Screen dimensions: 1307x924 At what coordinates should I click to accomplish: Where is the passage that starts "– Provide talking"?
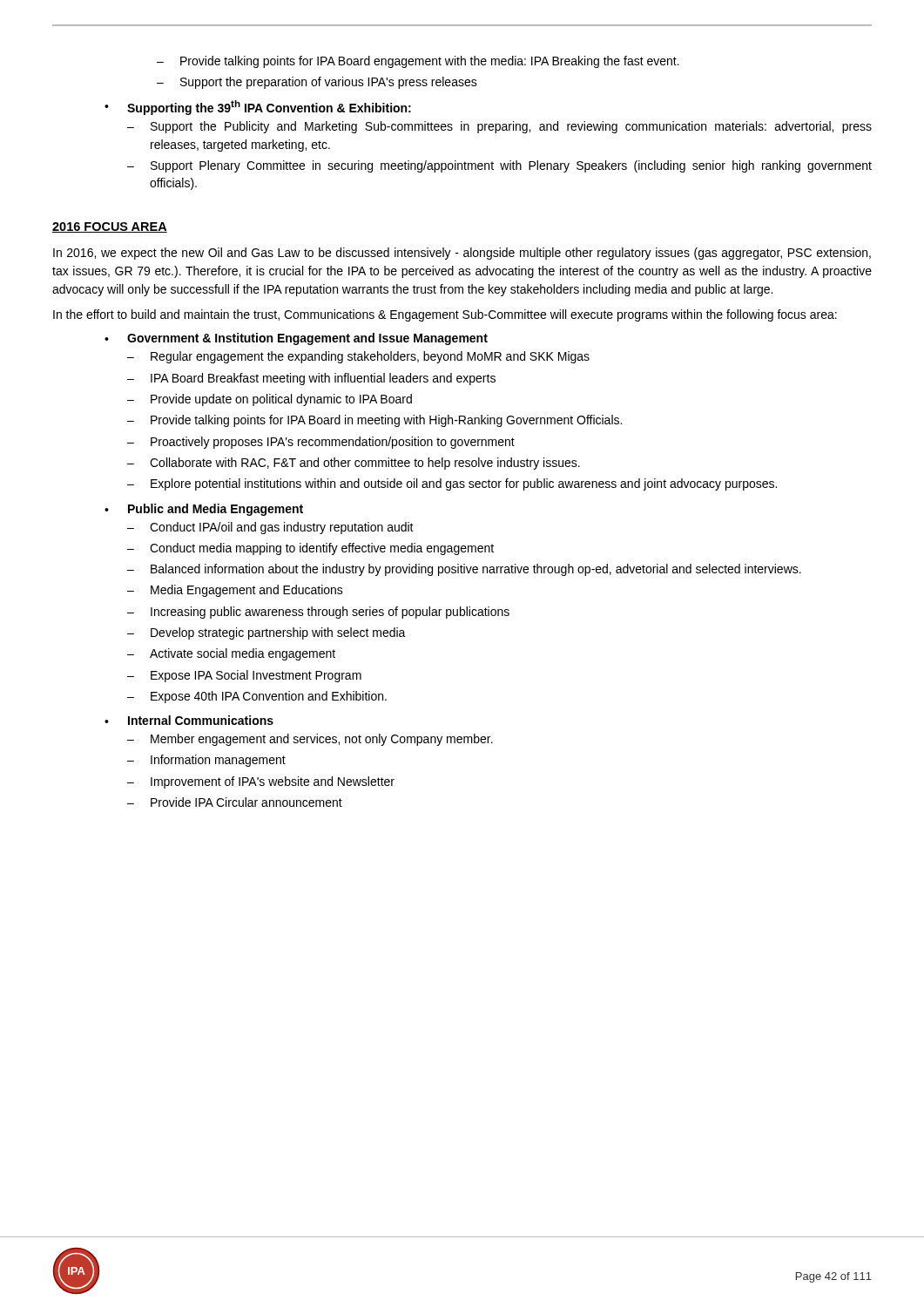coord(514,61)
